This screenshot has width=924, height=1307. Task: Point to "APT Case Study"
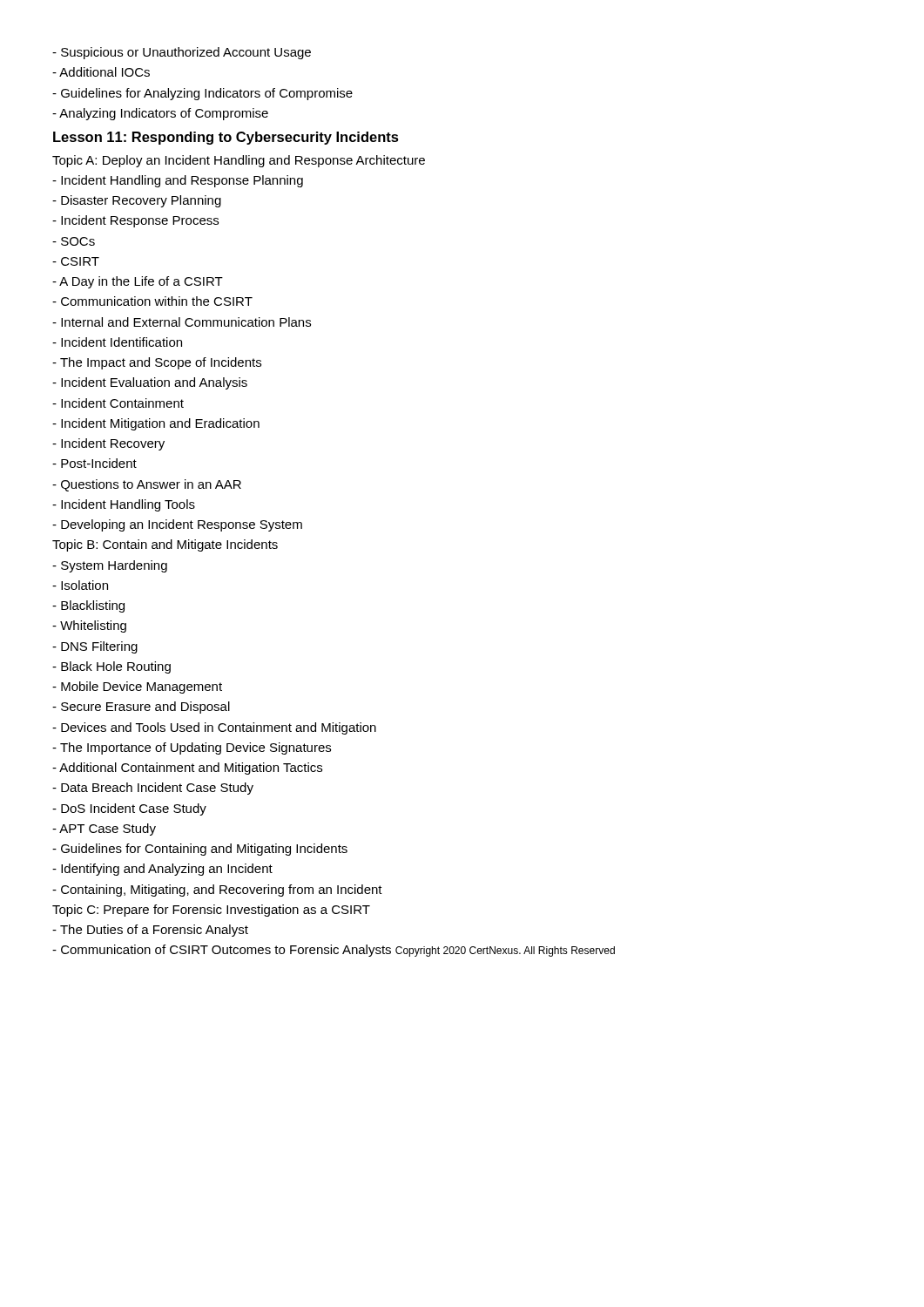[x=104, y=828]
